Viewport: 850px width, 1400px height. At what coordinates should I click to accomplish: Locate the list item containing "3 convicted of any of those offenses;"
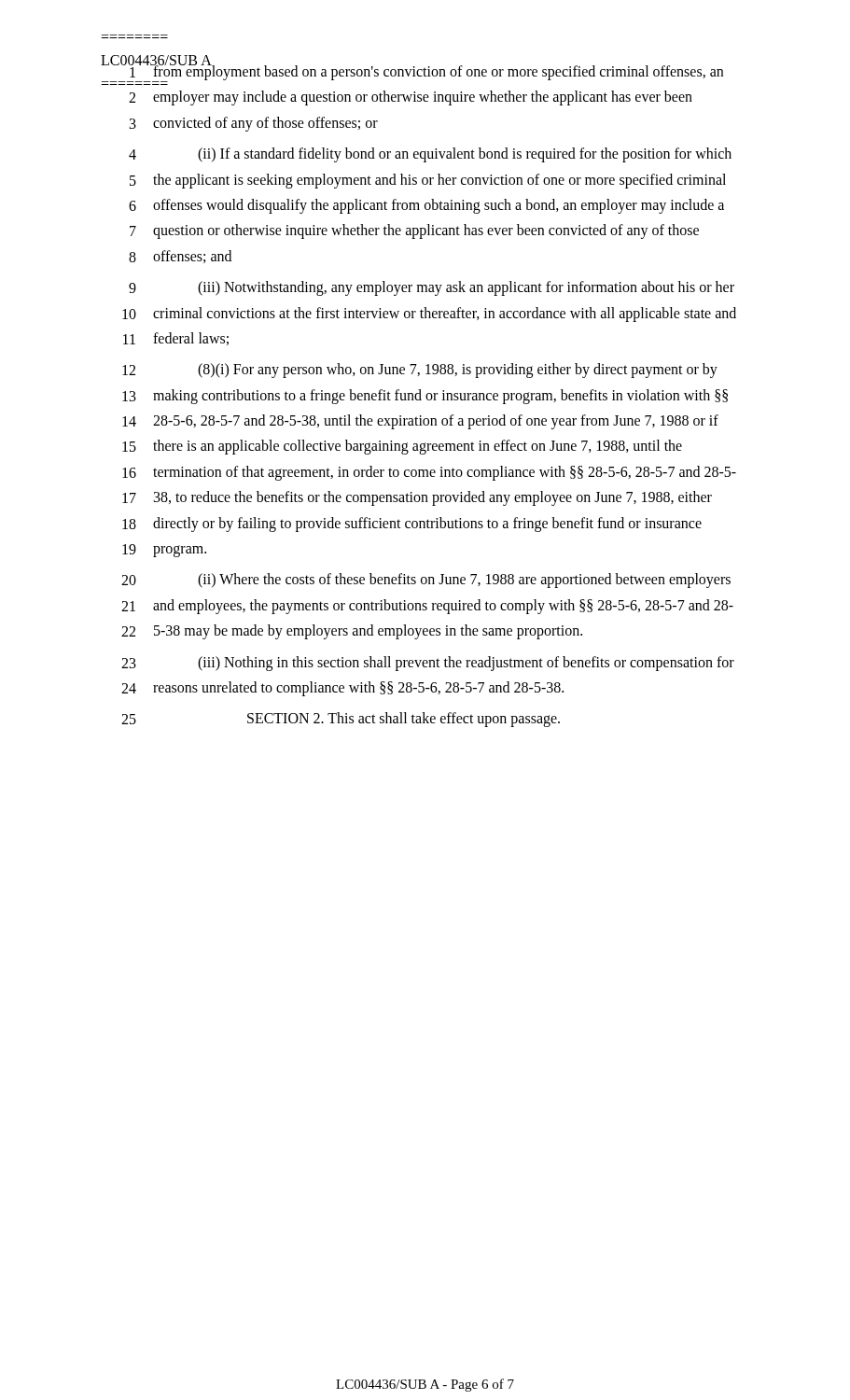pos(254,124)
